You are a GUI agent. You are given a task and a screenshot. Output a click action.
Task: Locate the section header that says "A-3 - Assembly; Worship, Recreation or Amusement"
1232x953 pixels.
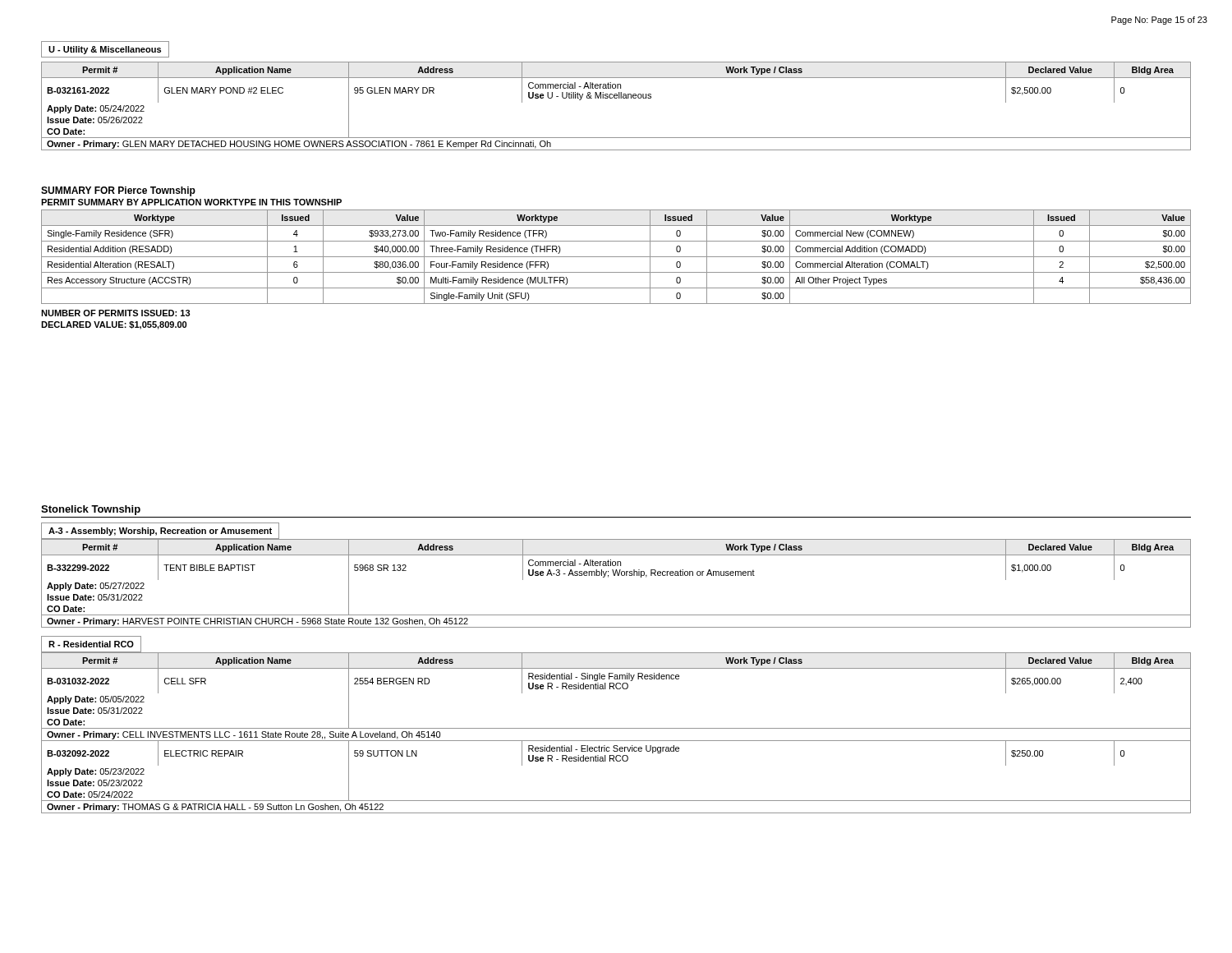point(160,531)
